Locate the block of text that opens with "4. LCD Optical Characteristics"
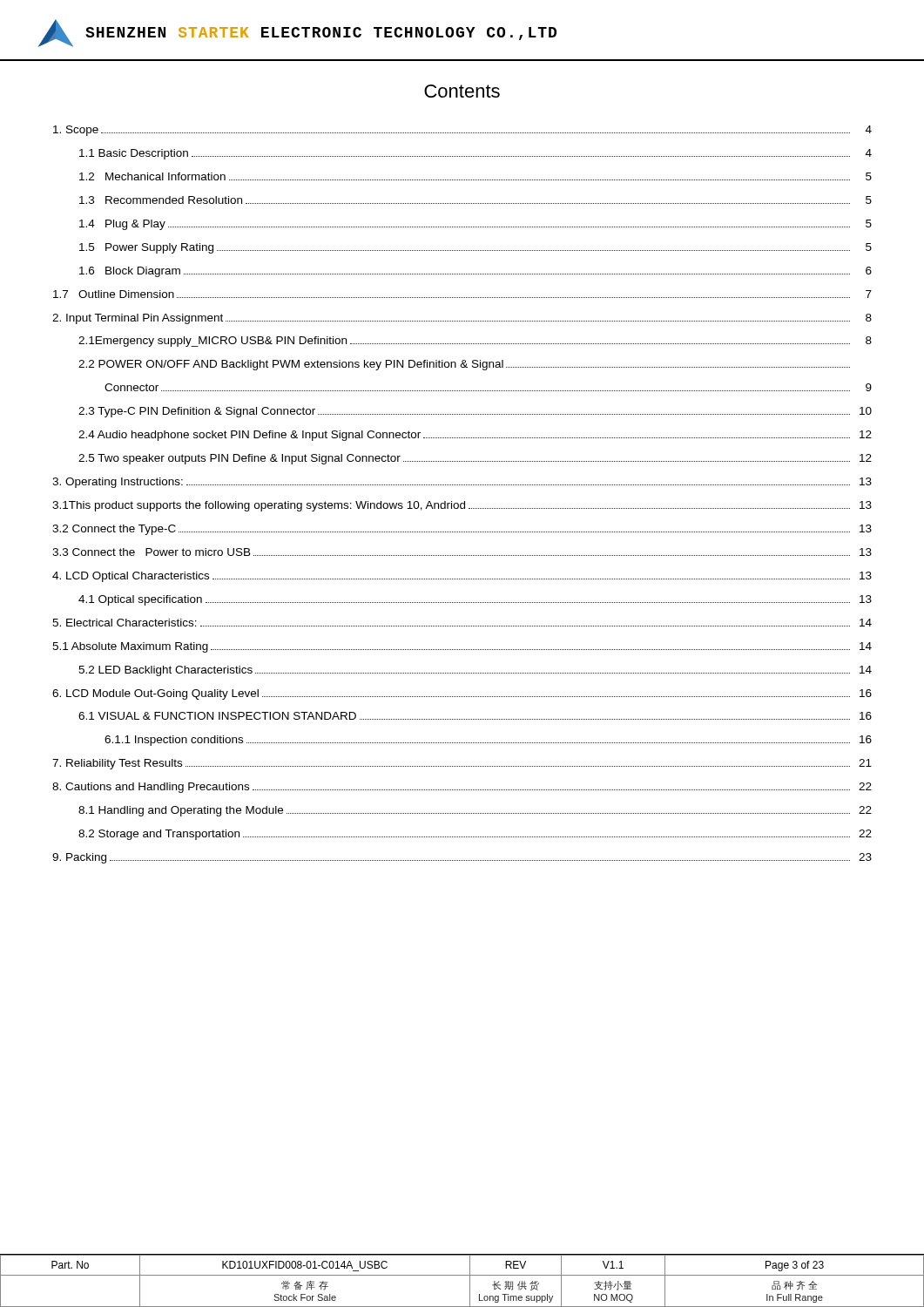 pos(462,576)
